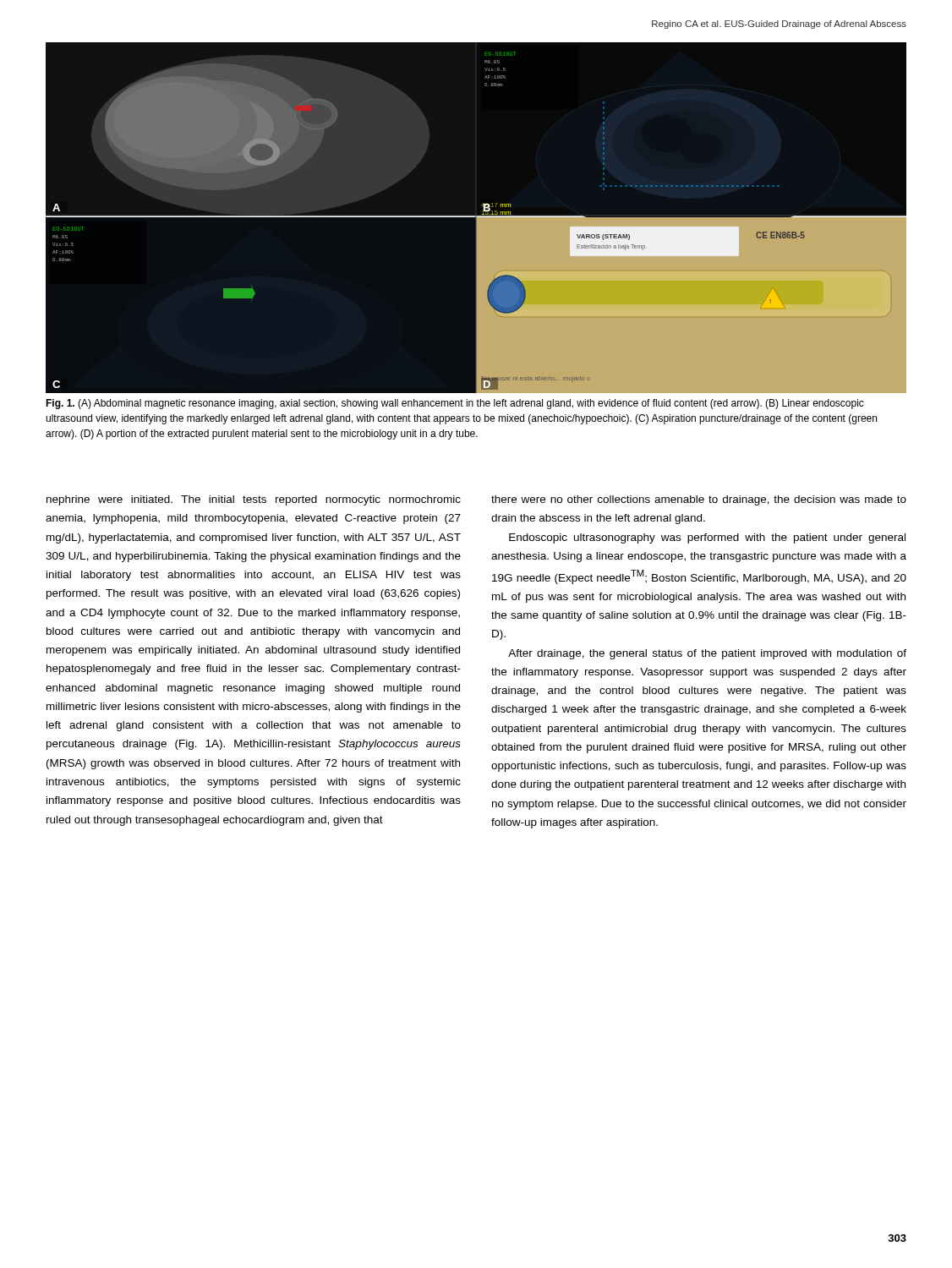
Task: Click a photo
Action: (x=476, y=218)
